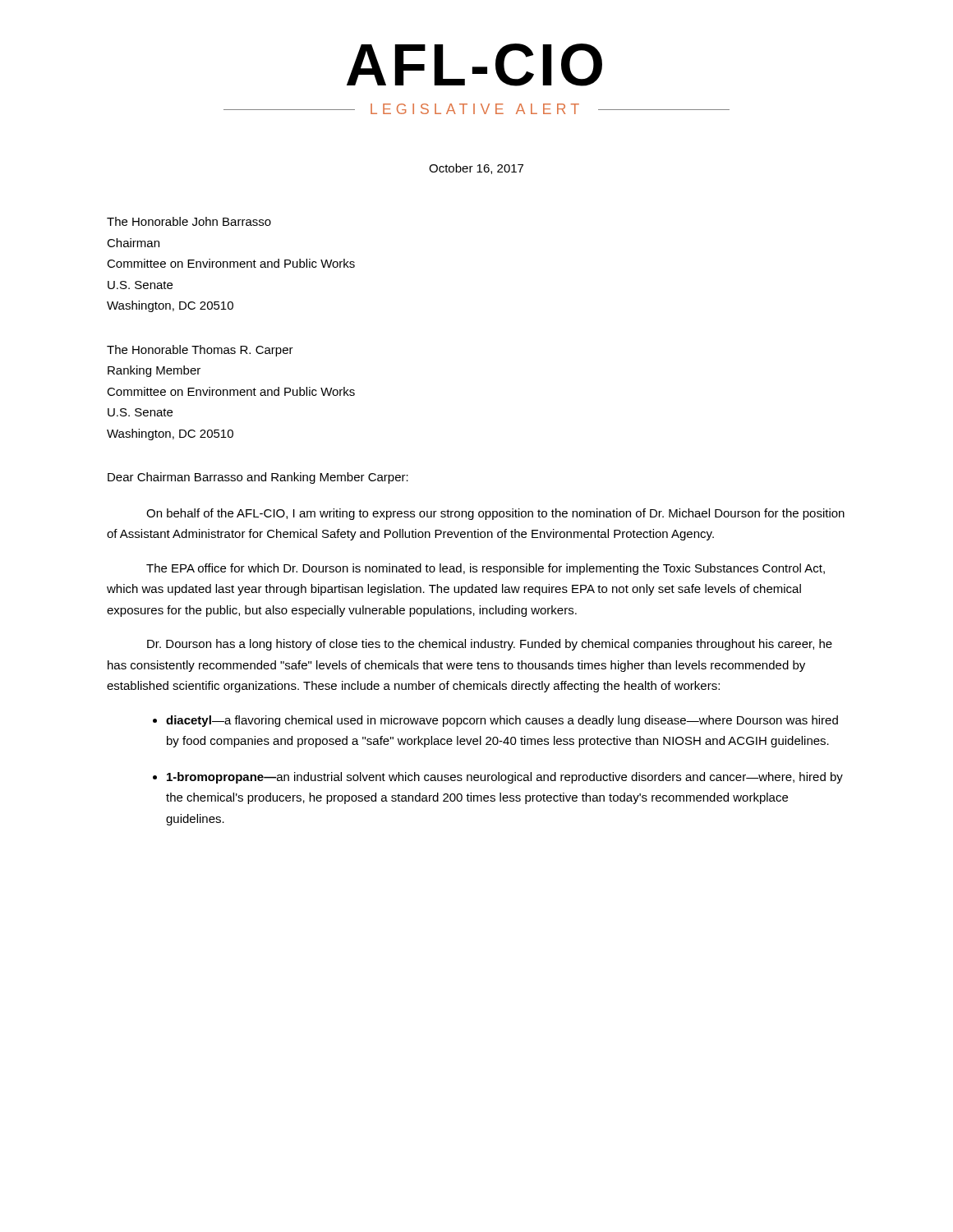Select the element starting "The Honorable John Barrasso Chairman Committee"
953x1232 pixels.
231,263
